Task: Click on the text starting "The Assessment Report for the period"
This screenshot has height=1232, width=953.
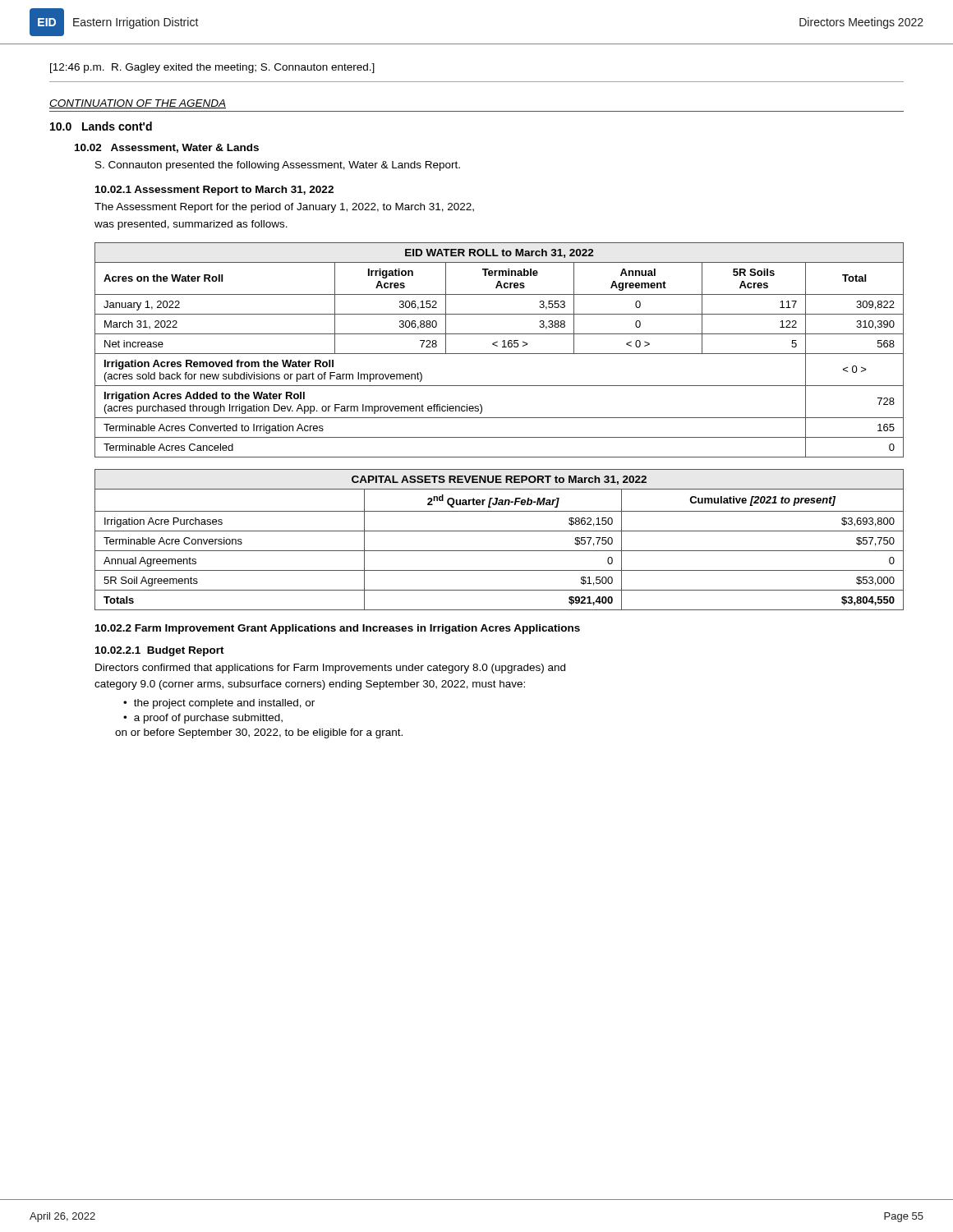Action: [x=285, y=215]
